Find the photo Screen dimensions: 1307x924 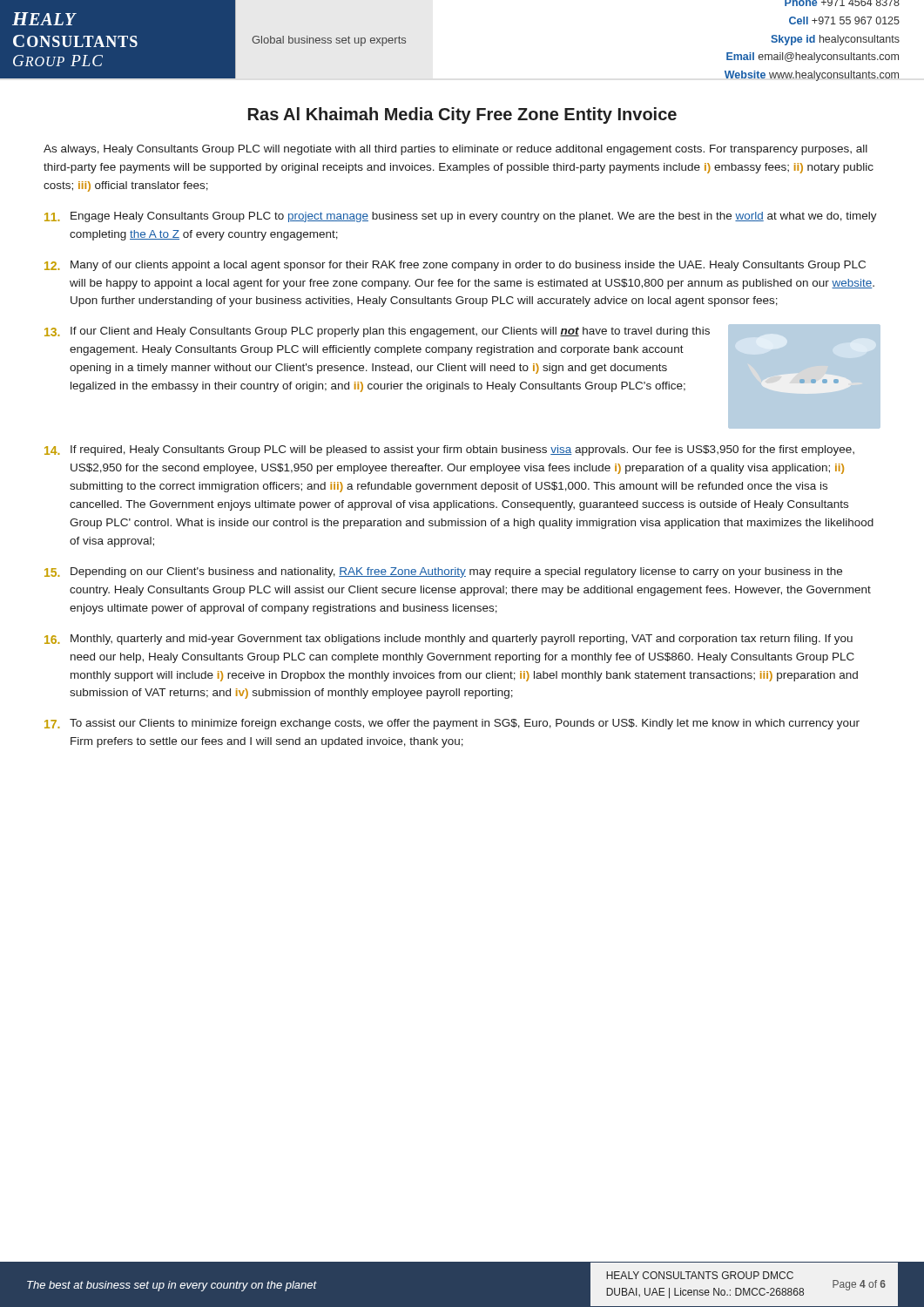tap(804, 377)
